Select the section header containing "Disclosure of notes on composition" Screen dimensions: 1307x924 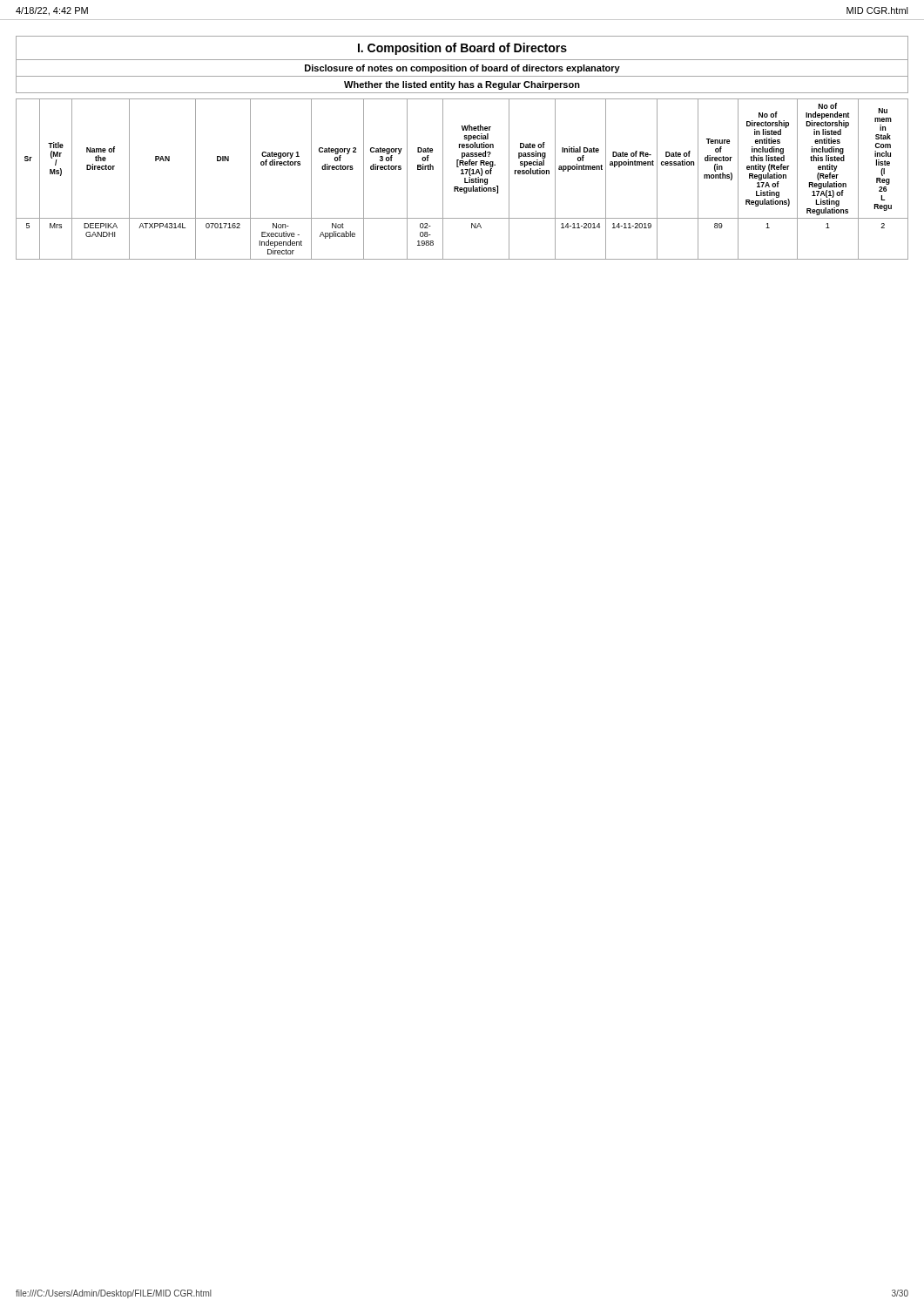click(x=462, y=68)
